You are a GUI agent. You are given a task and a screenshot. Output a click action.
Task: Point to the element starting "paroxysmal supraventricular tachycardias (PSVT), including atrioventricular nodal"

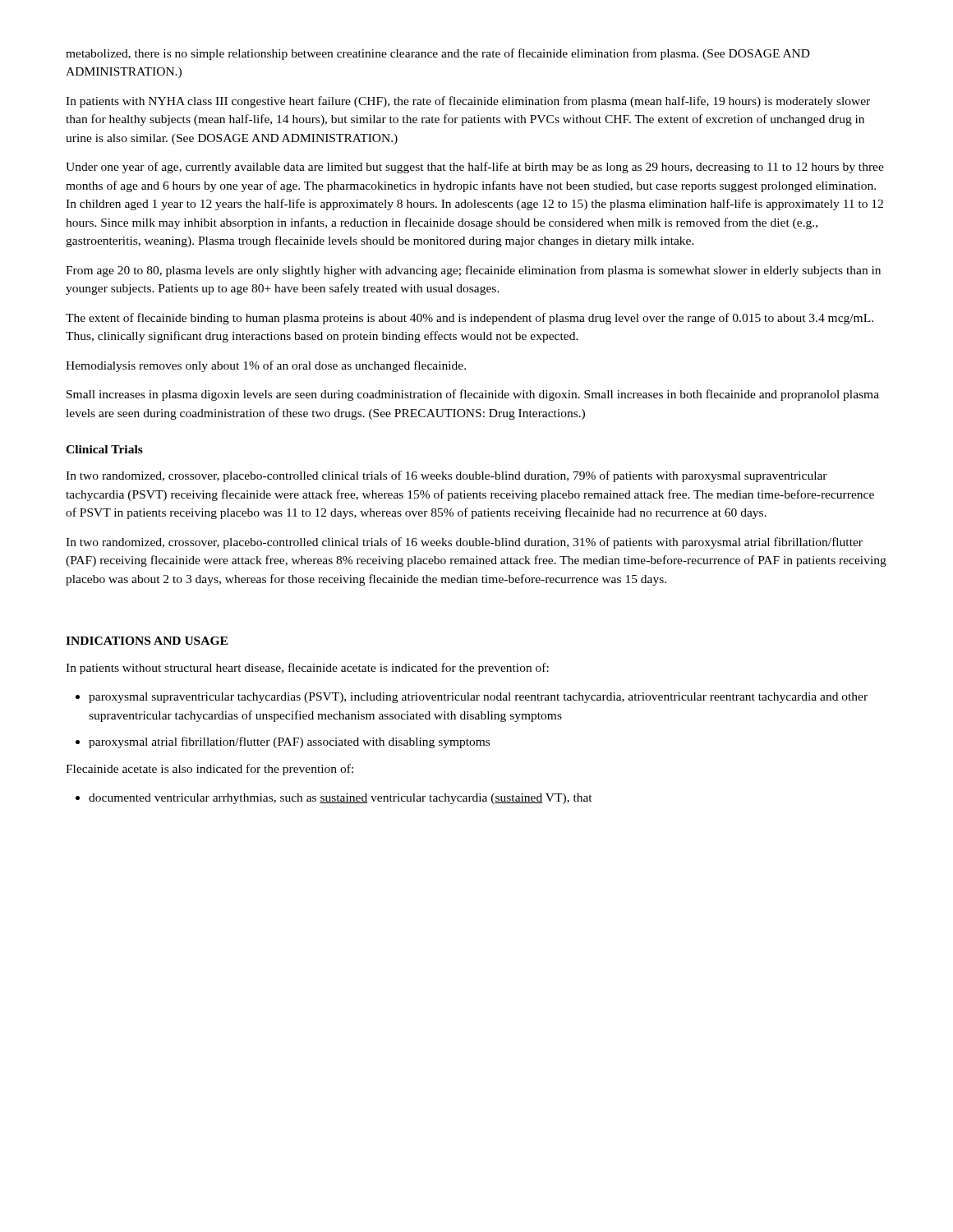tap(488, 706)
